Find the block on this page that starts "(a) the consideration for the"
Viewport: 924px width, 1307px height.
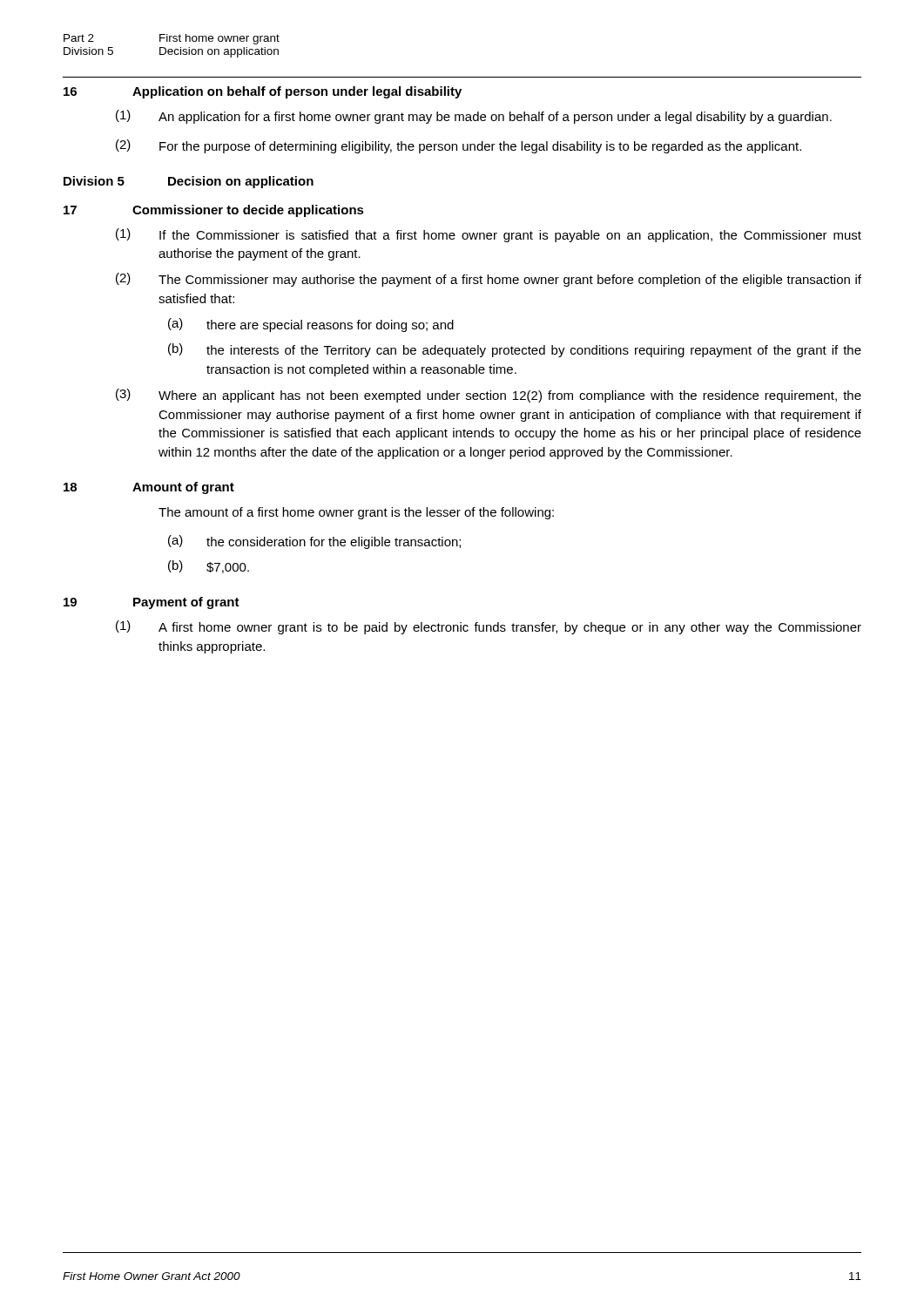(x=314, y=542)
